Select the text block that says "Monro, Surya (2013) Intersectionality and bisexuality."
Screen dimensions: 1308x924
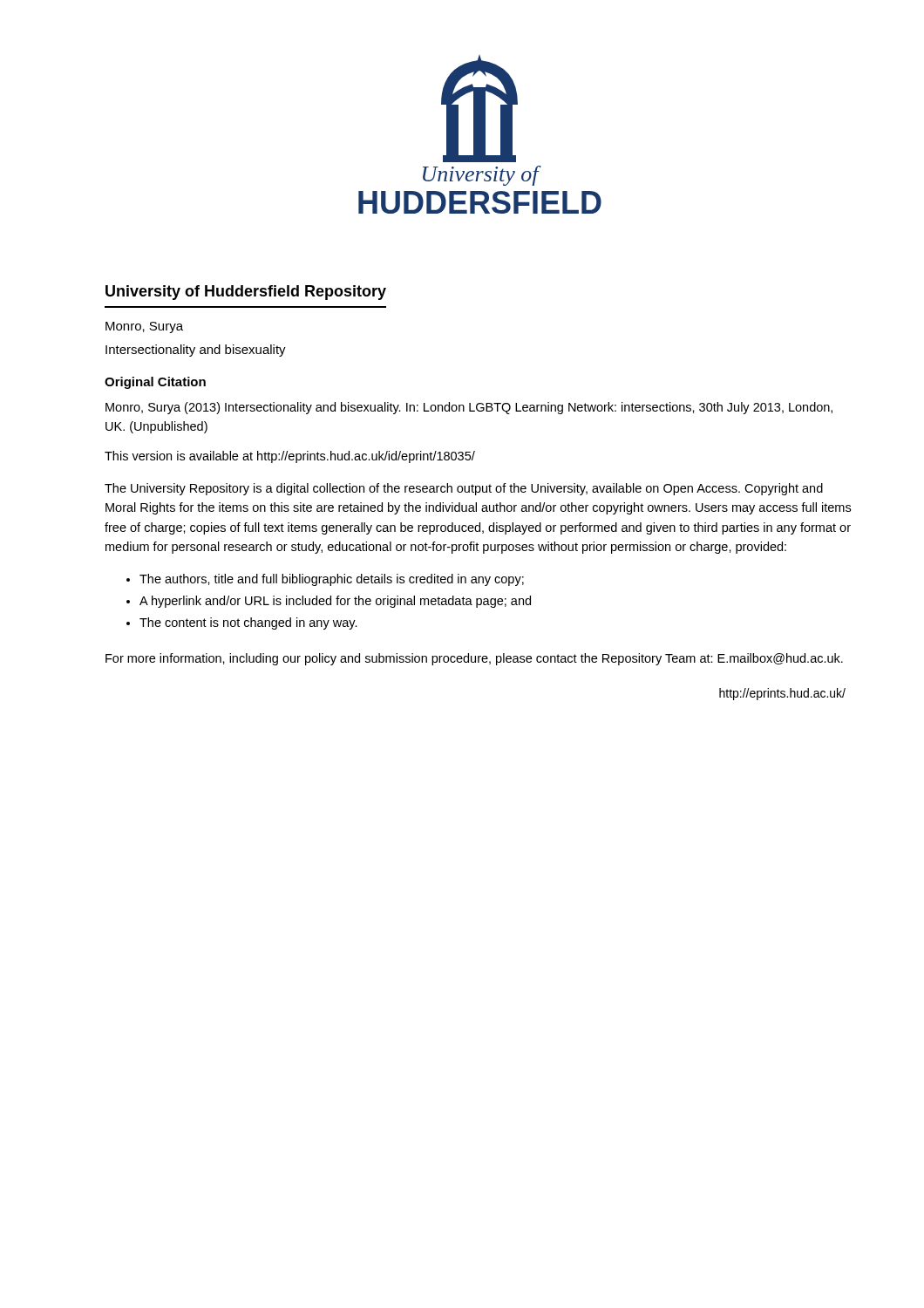point(469,417)
